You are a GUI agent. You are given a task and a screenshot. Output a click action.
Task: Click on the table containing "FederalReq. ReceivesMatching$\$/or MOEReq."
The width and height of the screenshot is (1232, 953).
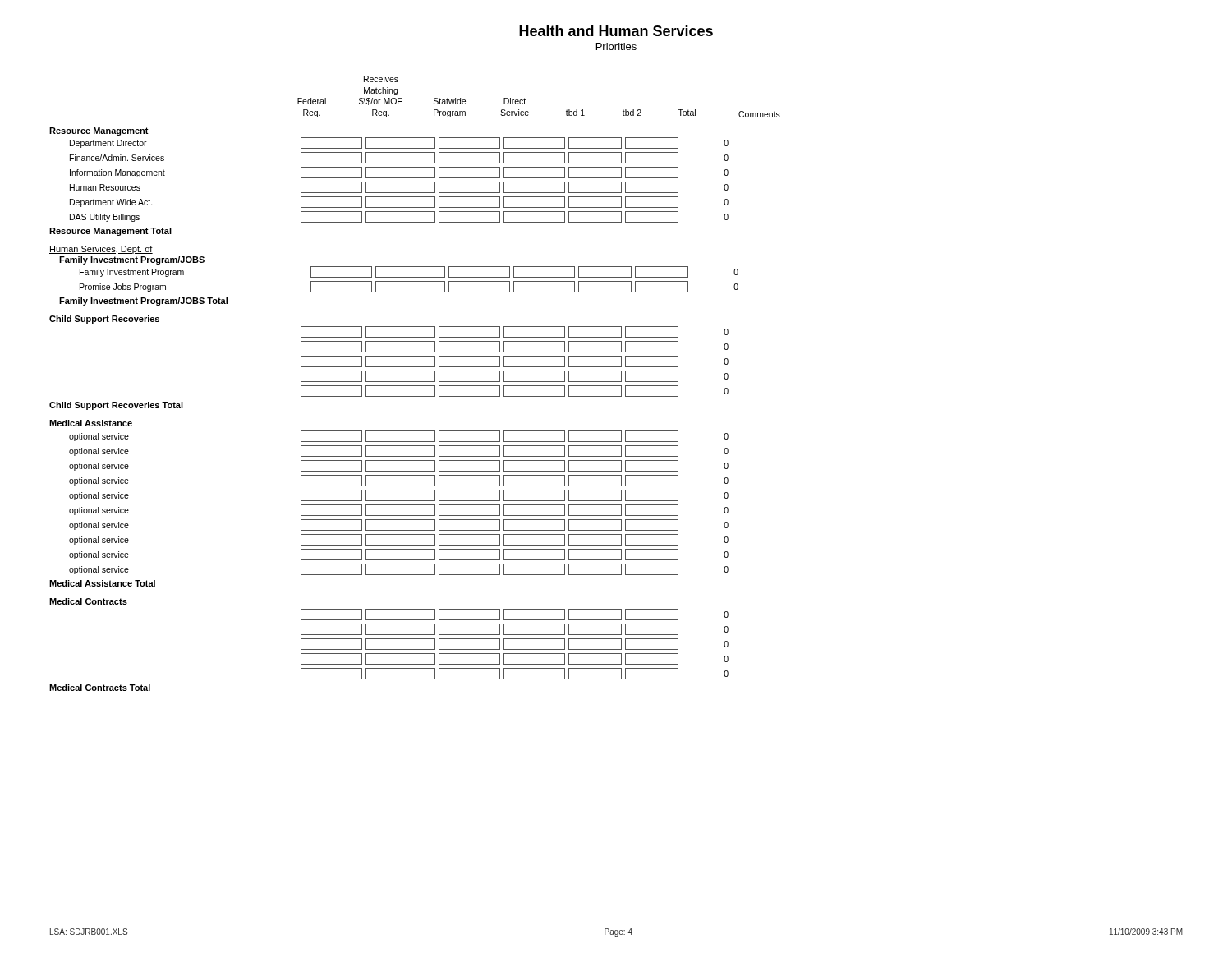(x=616, y=383)
